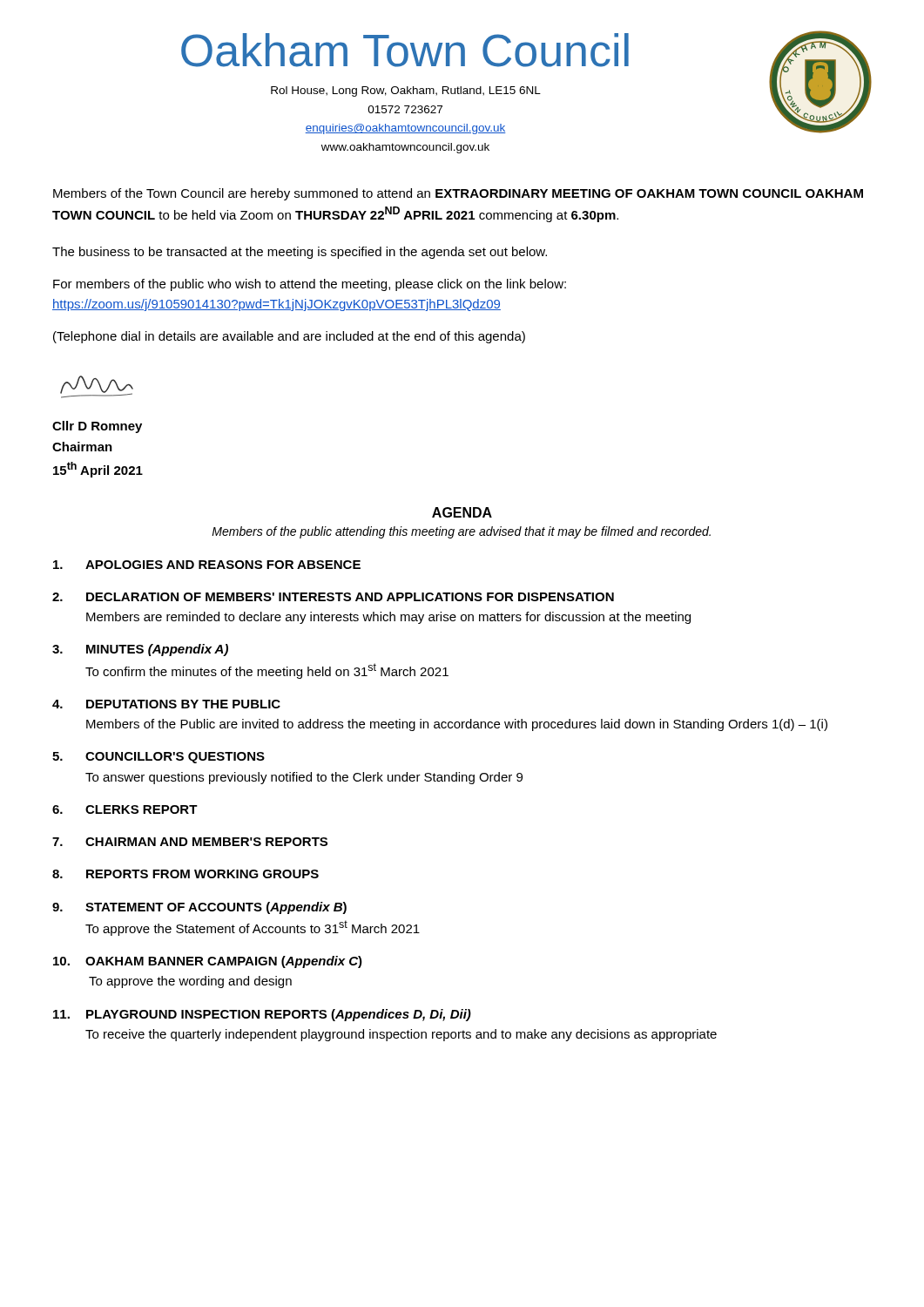This screenshot has width=924, height=1307.
Task: Select the text block that reads "The business to be transacted at the meeting"
Action: [300, 251]
